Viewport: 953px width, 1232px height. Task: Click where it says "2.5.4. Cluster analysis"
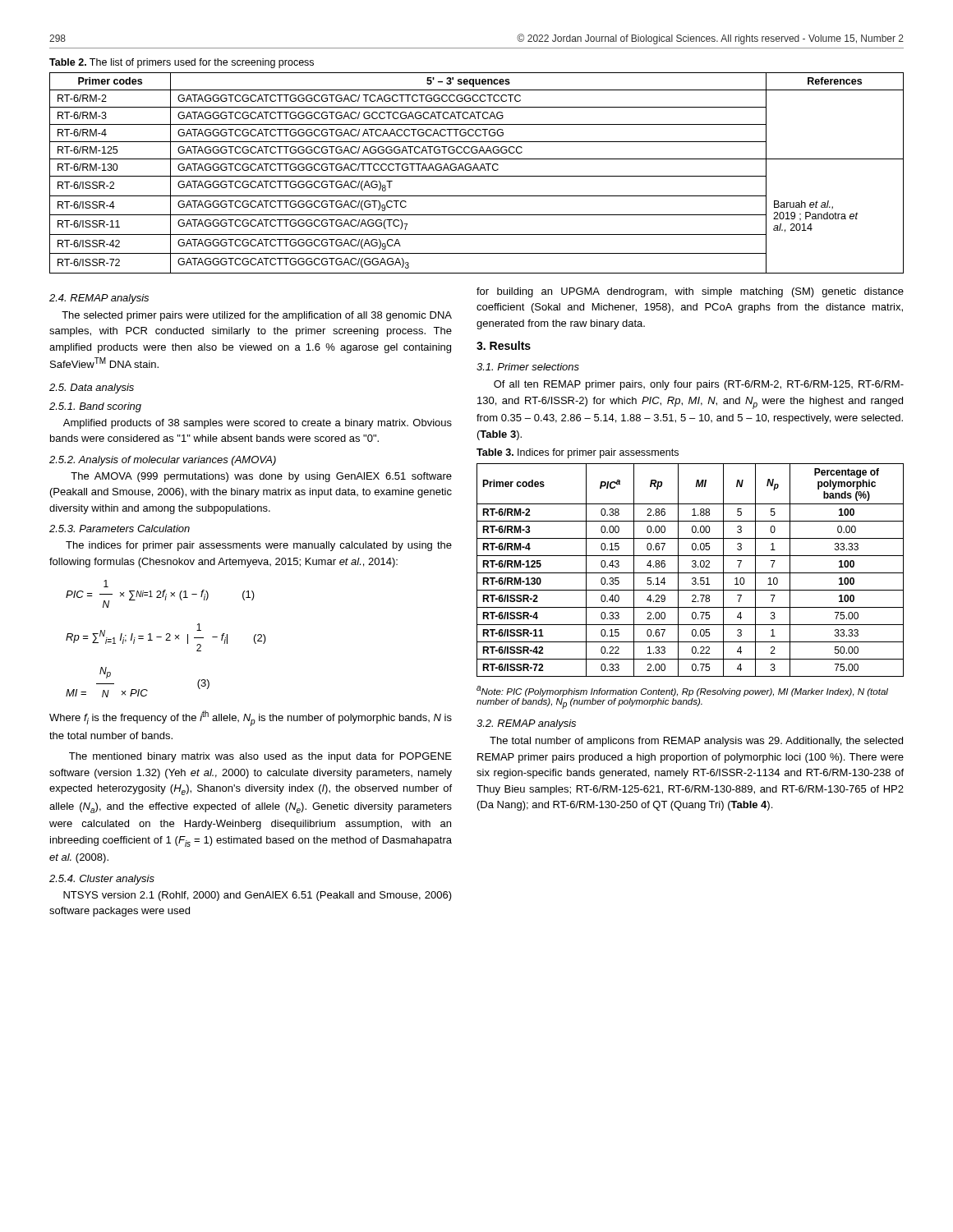(x=102, y=878)
